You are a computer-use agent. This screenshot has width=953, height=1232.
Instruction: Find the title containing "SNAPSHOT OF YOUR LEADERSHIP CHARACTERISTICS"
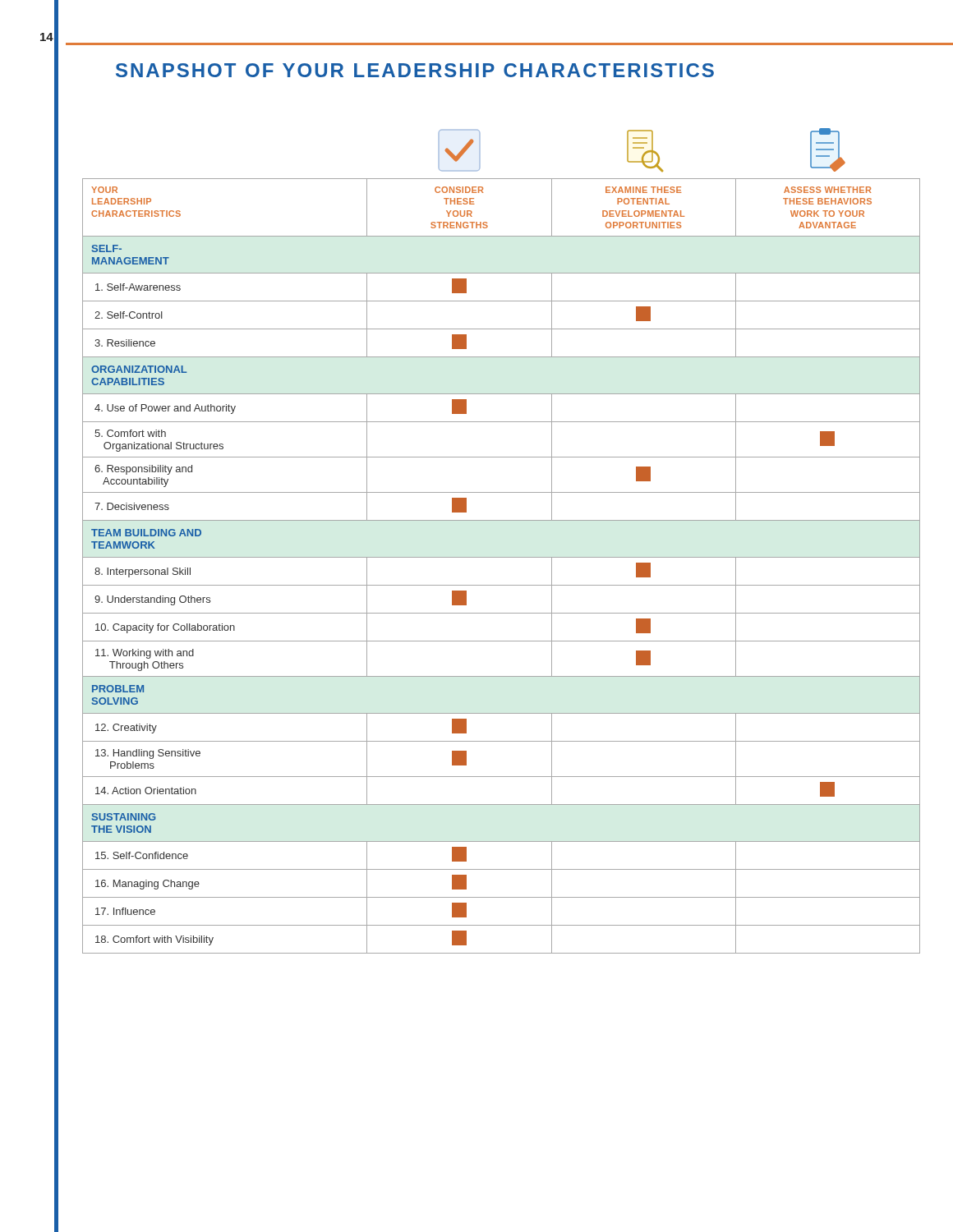pos(518,71)
